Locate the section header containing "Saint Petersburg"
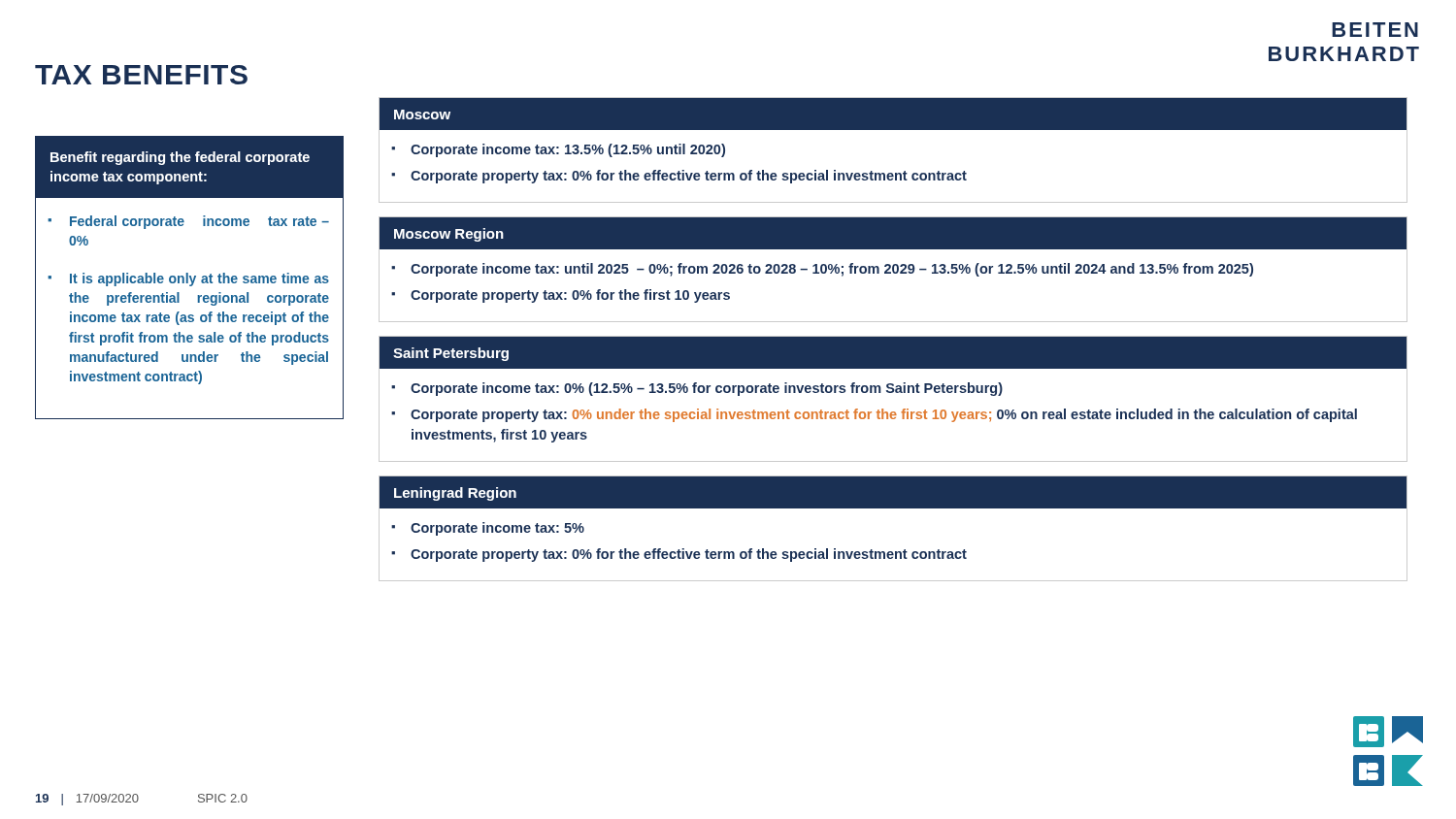Viewport: 1456px width, 819px height. coord(451,353)
